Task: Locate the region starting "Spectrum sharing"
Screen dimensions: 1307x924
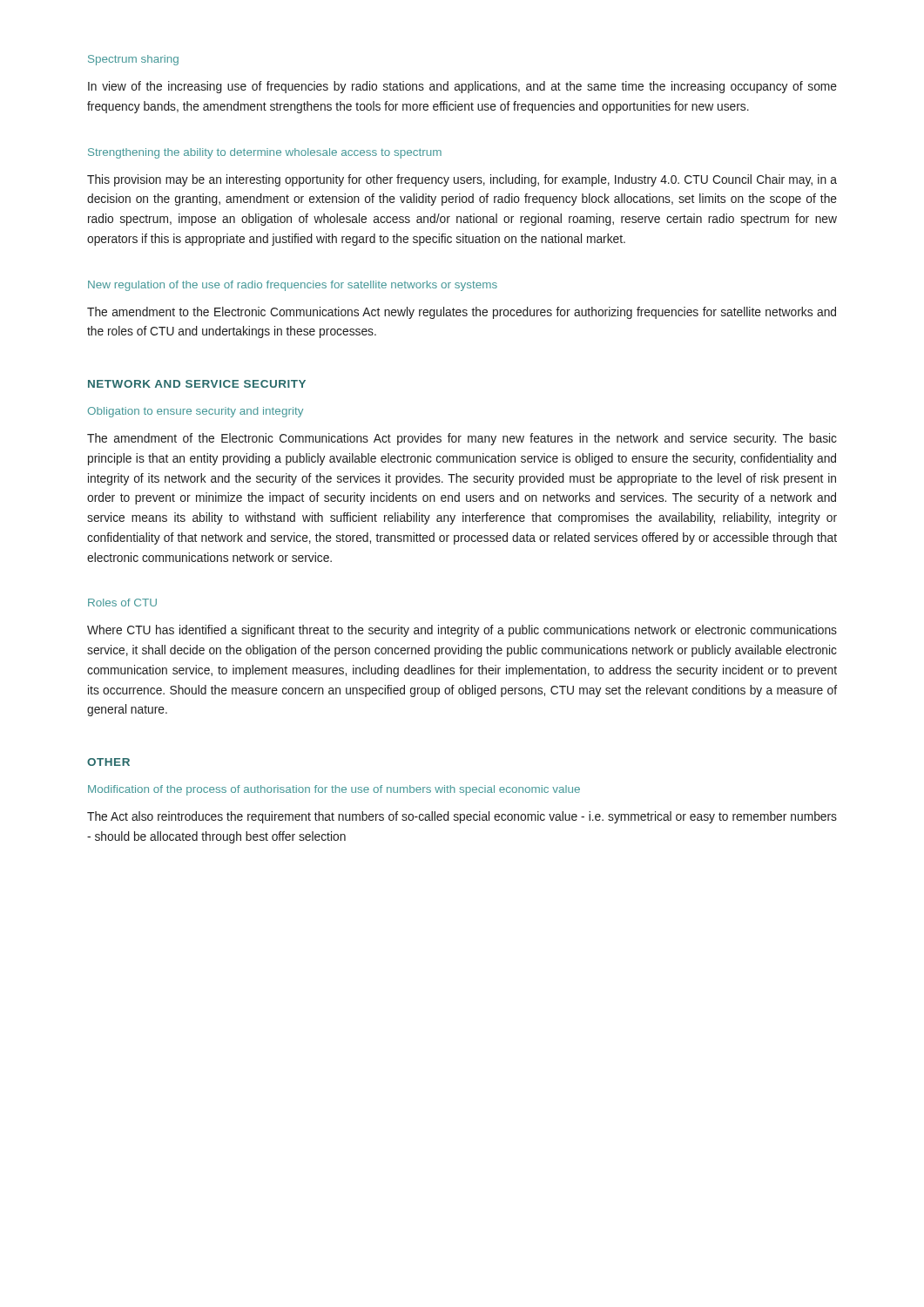Action: tap(133, 59)
